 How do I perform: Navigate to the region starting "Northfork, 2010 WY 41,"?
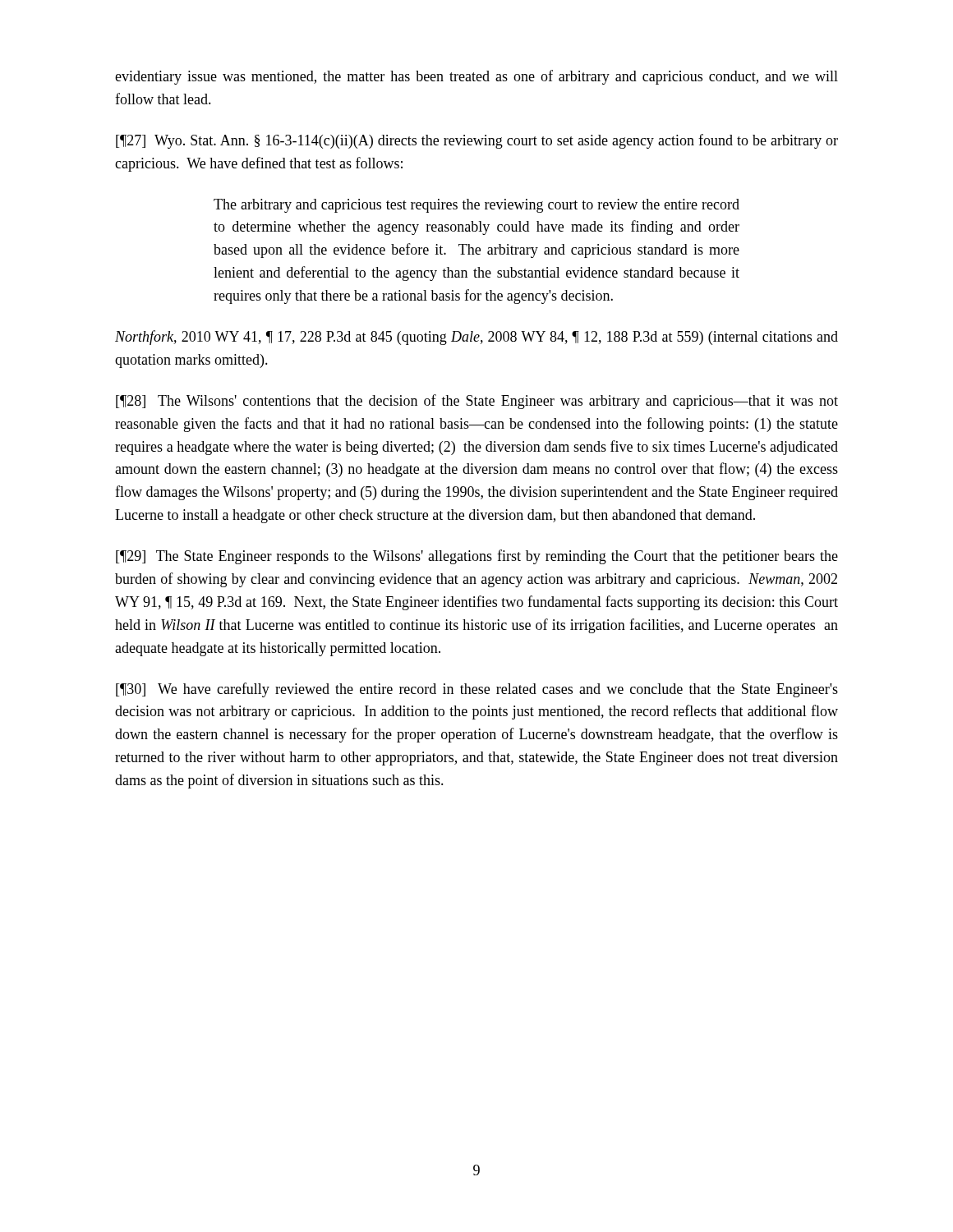476,348
